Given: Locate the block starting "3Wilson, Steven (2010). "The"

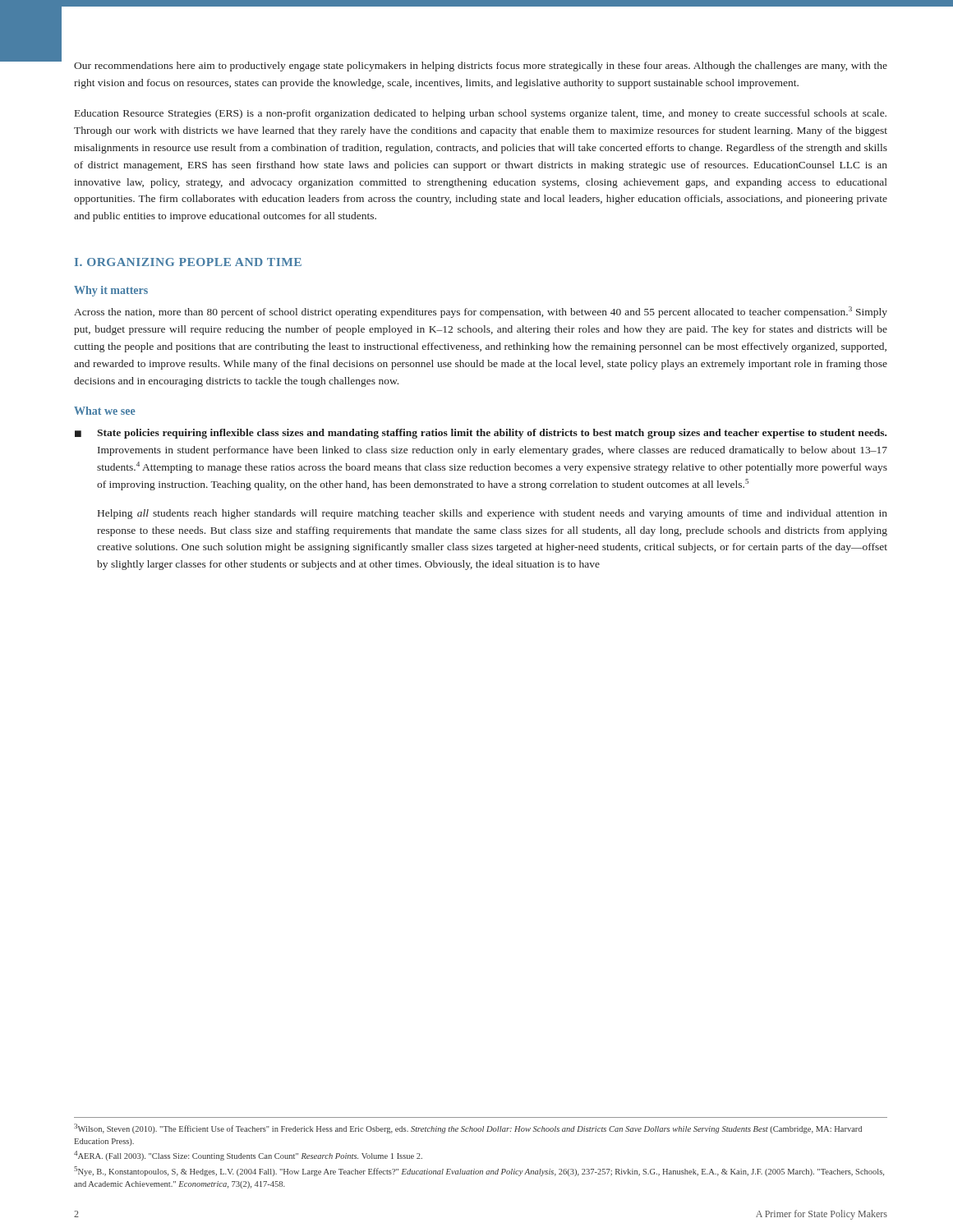Looking at the screenshot, I should coord(468,1134).
